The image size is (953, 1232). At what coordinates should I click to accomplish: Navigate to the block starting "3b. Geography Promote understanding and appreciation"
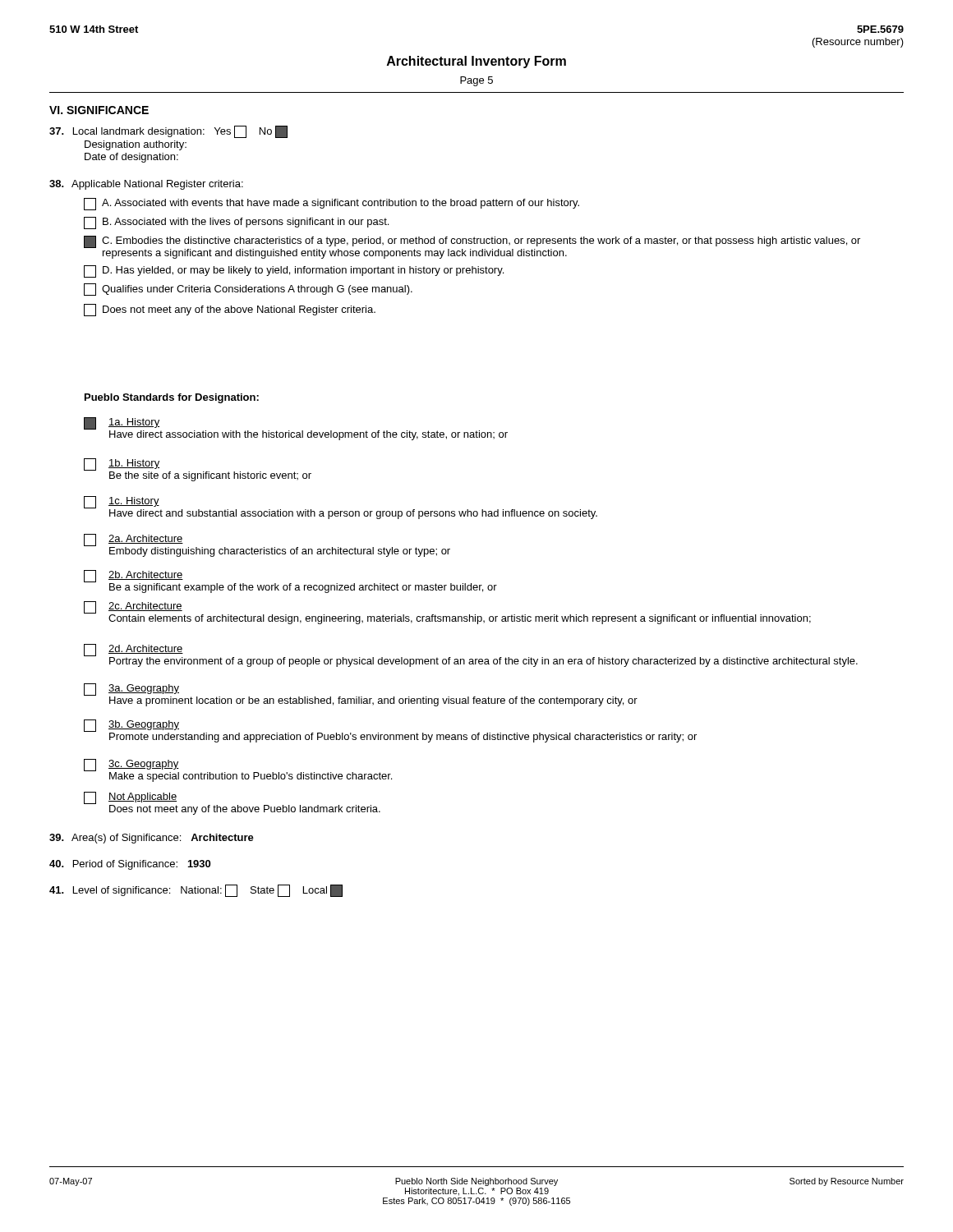pyautogui.click(x=494, y=730)
